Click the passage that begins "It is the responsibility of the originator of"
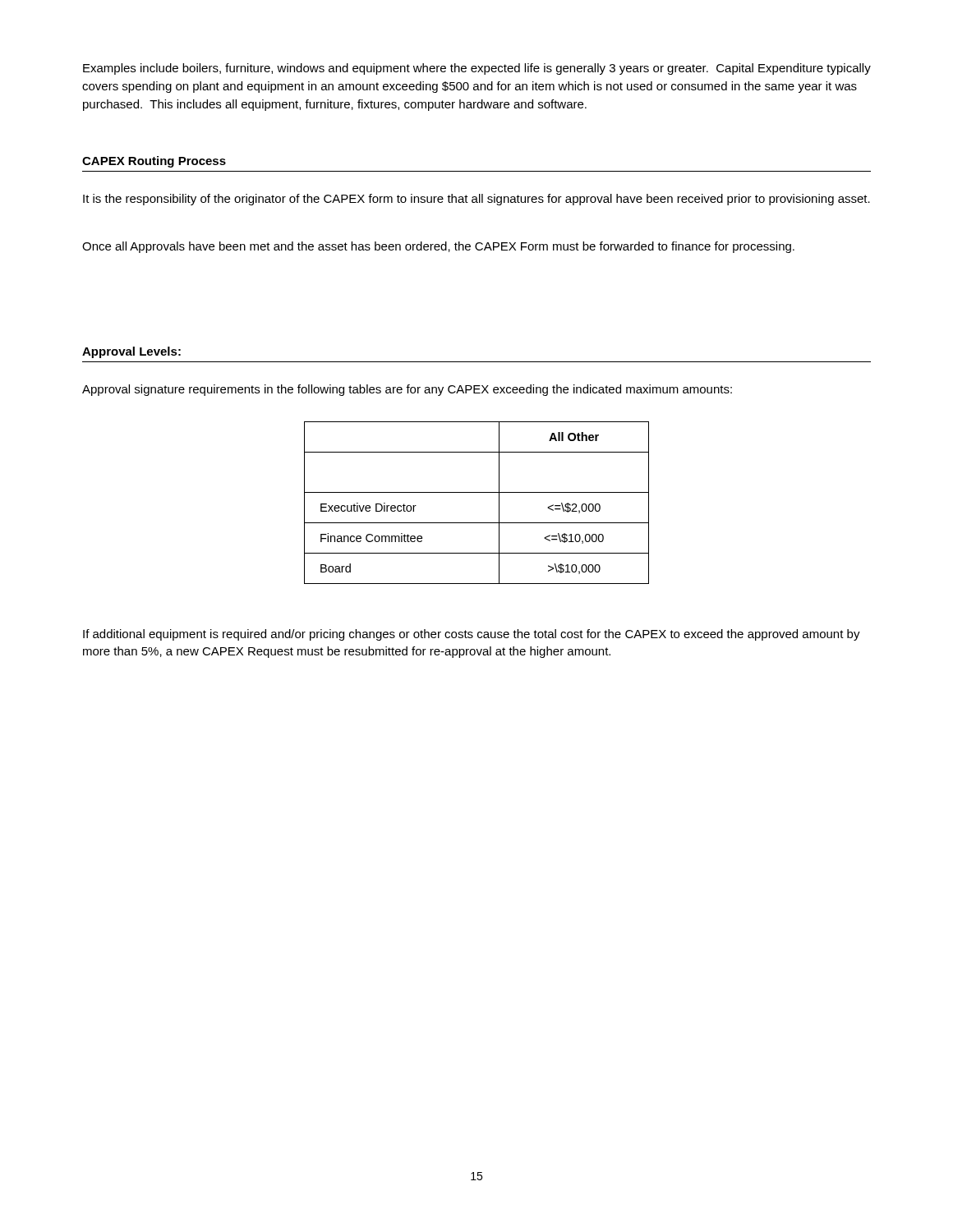 click(x=476, y=199)
